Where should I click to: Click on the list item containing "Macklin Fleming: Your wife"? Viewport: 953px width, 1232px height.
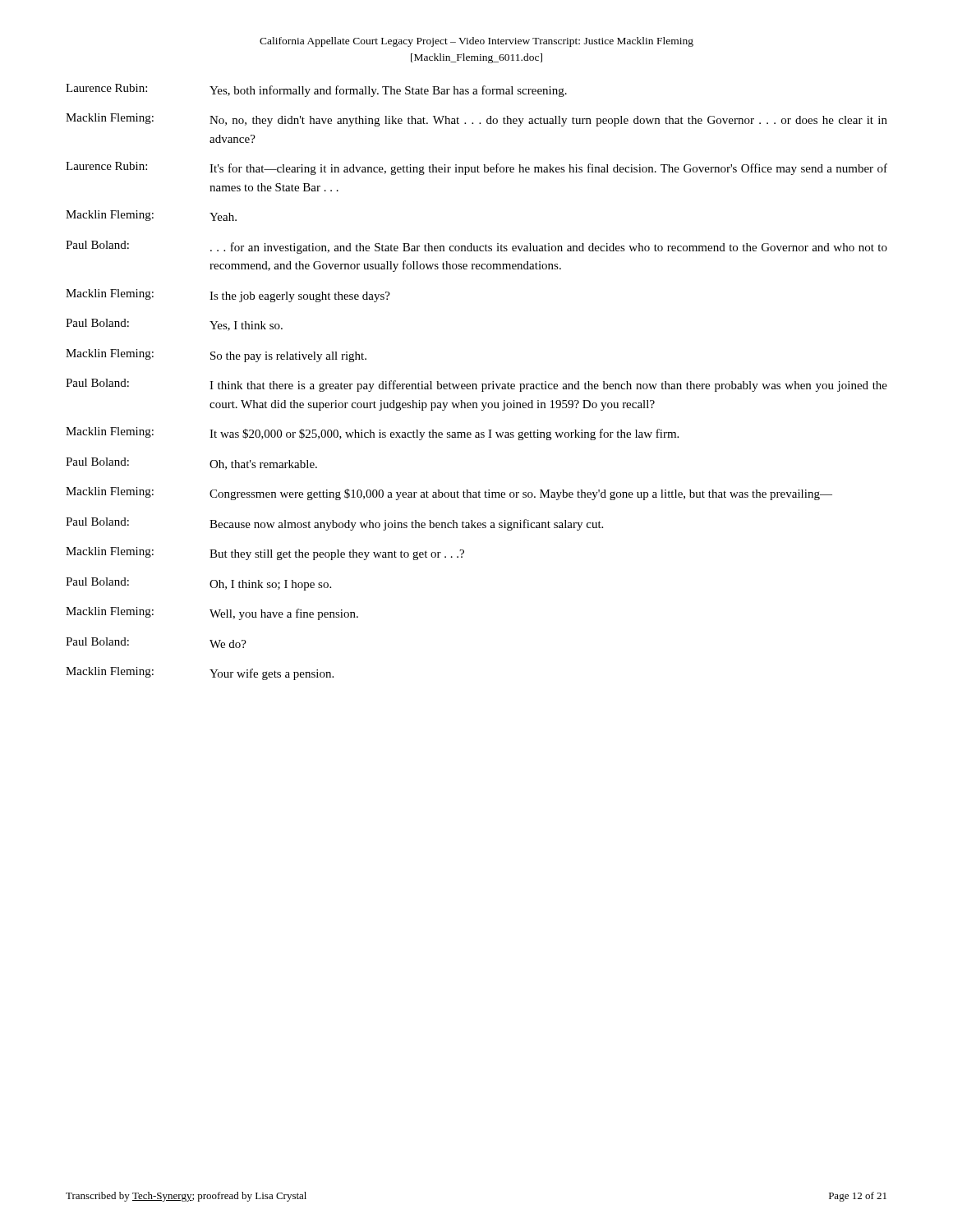pyautogui.click(x=115, y=672)
